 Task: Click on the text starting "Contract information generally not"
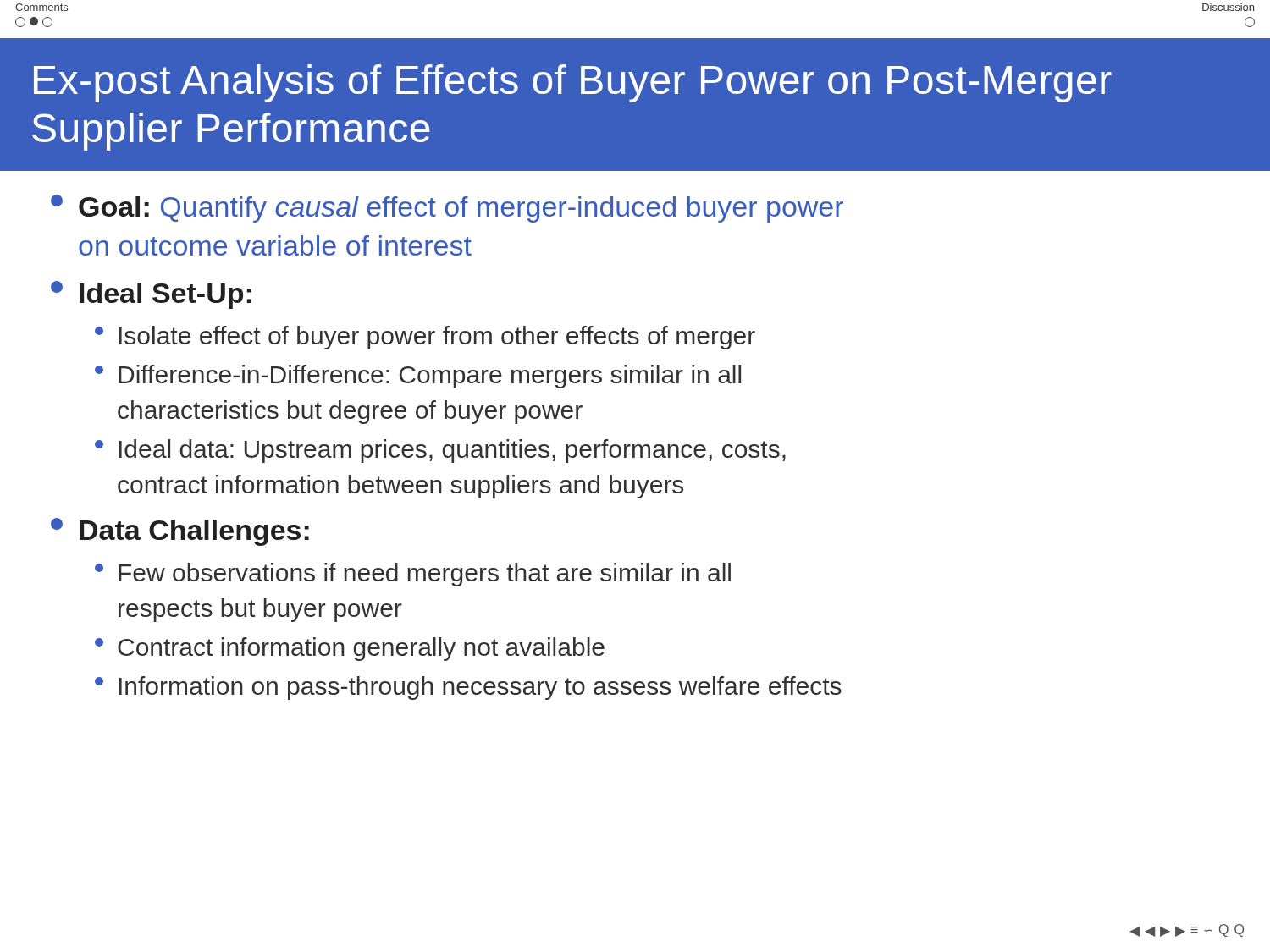[x=350, y=647]
